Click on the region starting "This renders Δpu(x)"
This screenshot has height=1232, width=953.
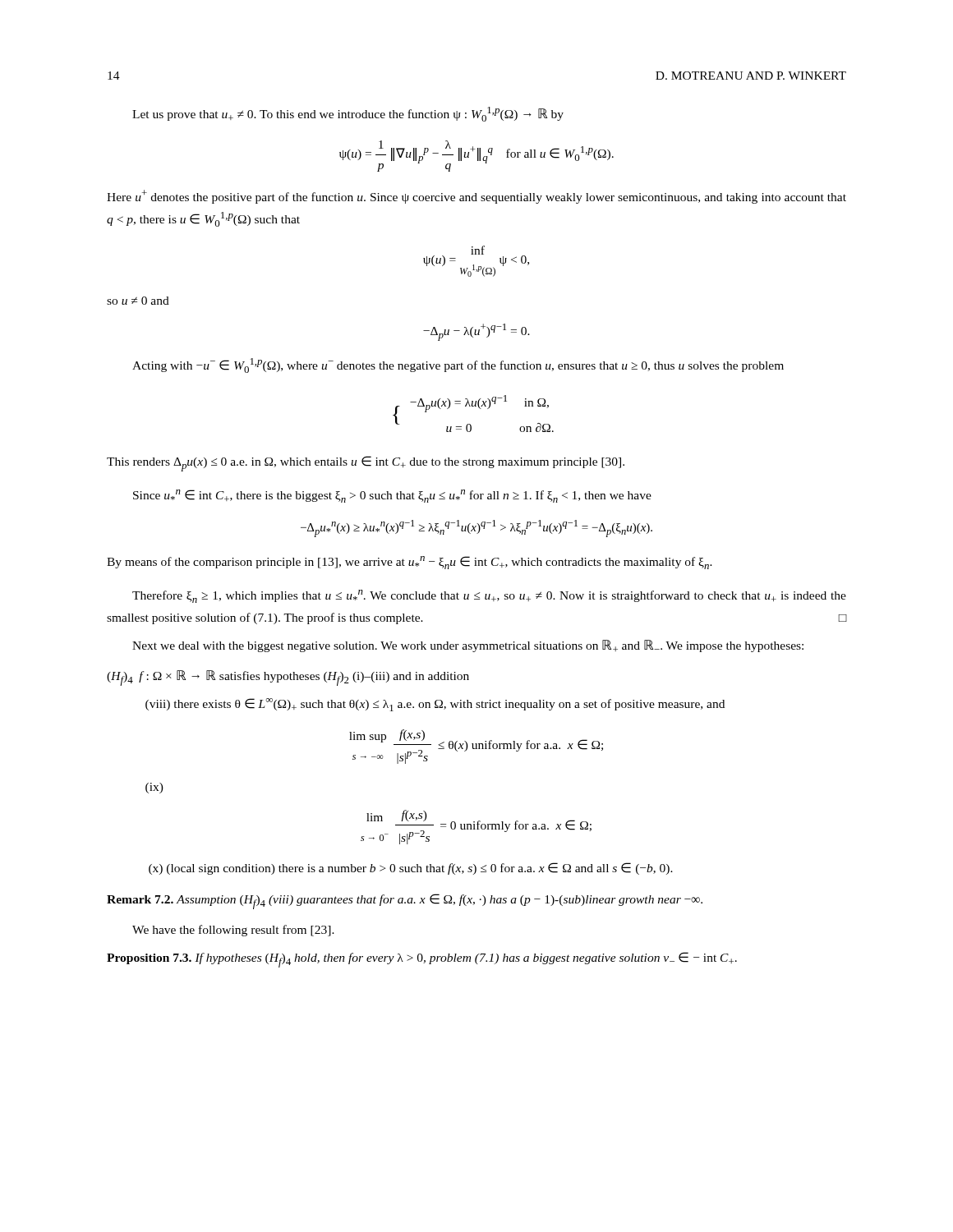pos(476,480)
